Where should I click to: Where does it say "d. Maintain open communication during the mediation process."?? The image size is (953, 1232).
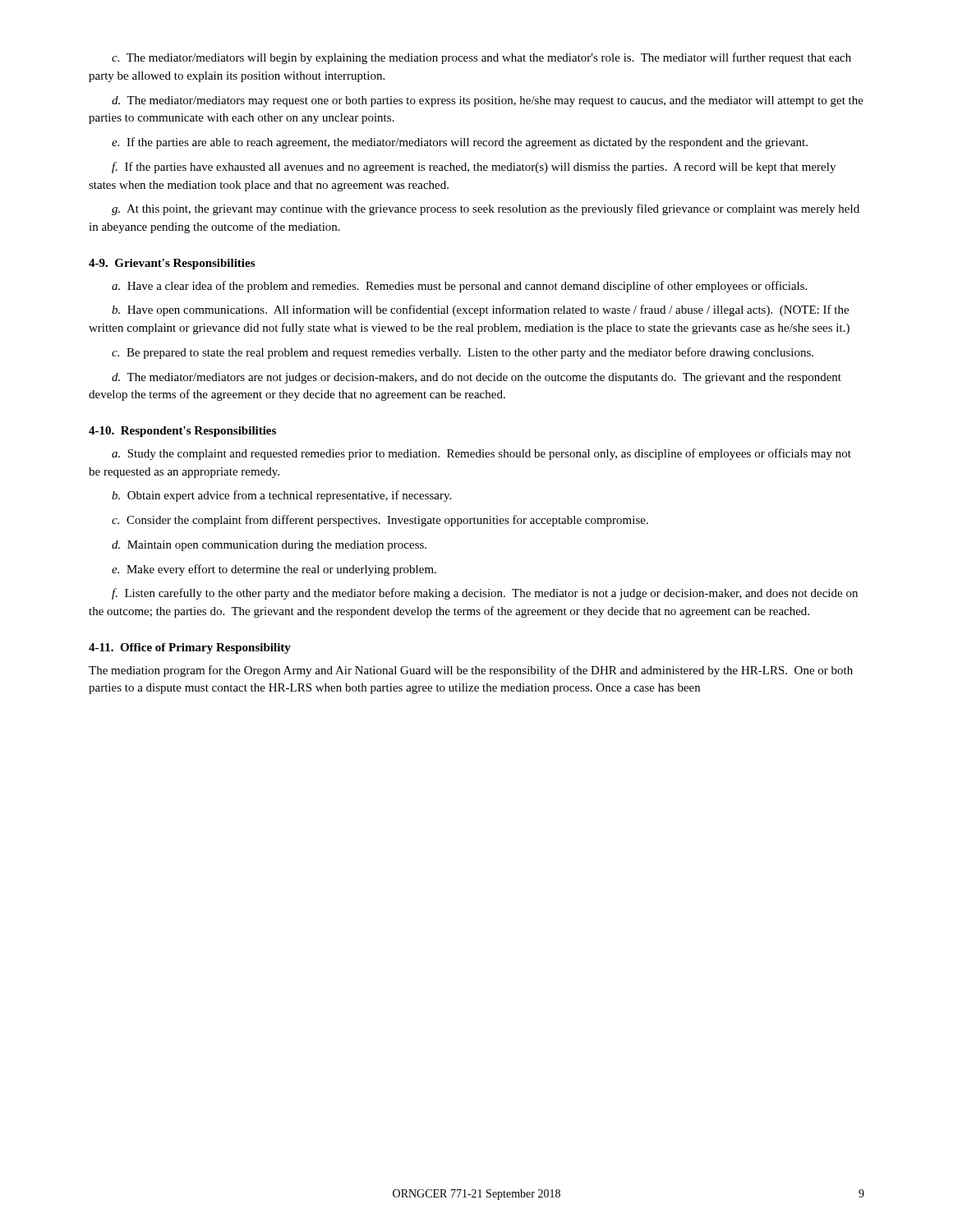269,546
